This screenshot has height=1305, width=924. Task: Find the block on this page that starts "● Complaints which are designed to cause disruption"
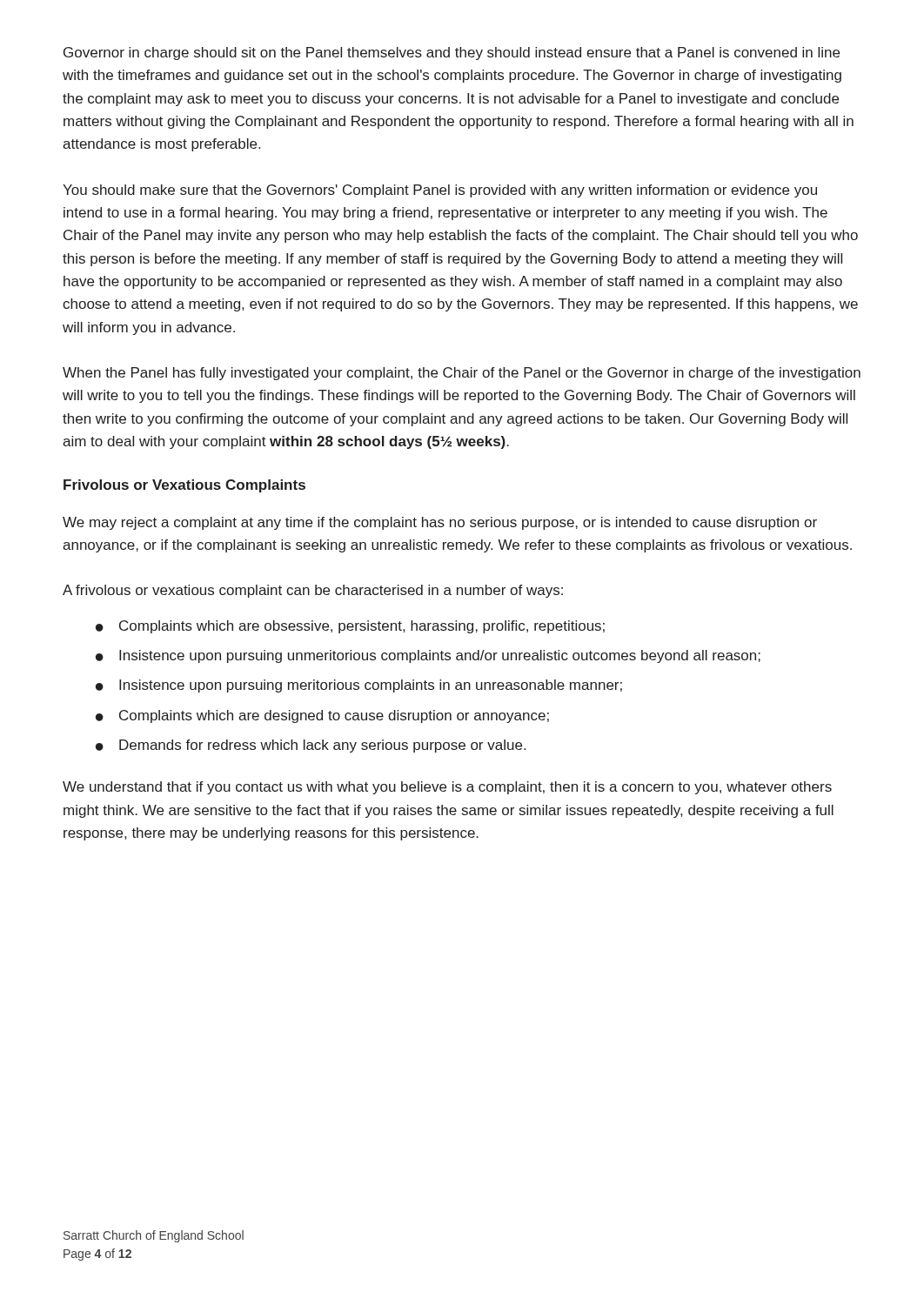[x=322, y=716]
